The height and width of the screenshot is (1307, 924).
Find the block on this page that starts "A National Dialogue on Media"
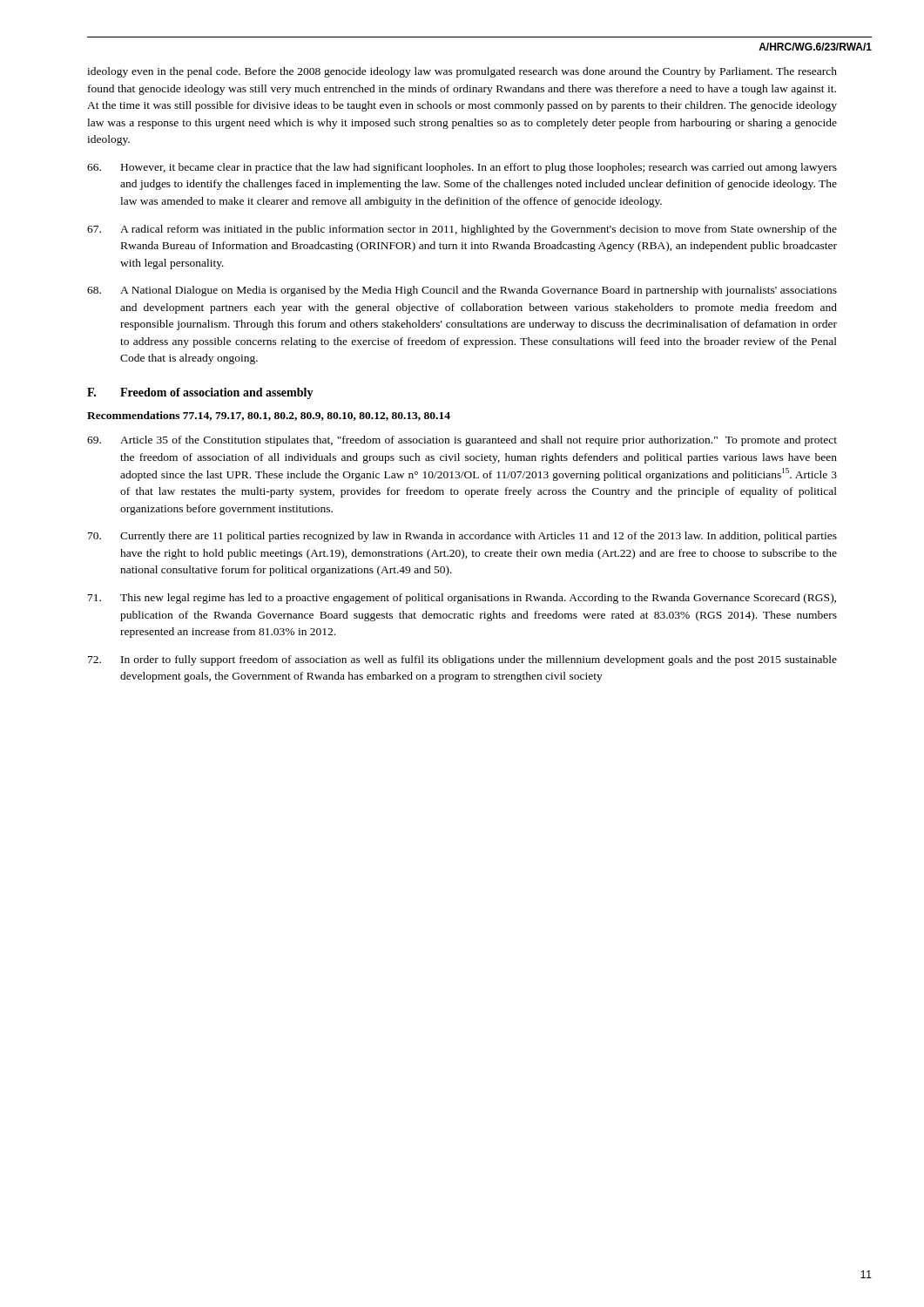[462, 324]
